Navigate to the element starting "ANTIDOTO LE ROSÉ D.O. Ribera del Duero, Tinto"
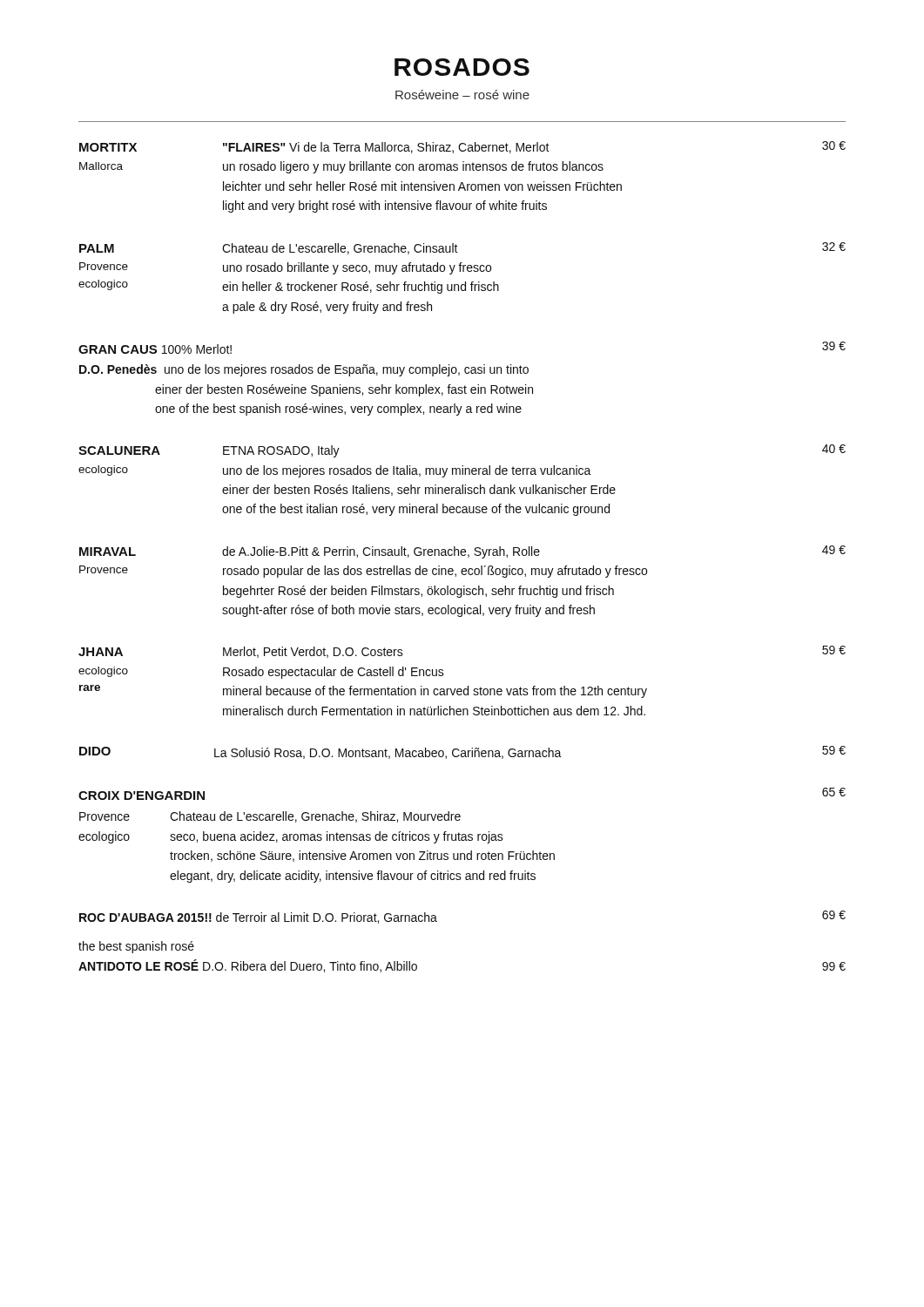Viewport: 924px width, 1307px height. 245,965
